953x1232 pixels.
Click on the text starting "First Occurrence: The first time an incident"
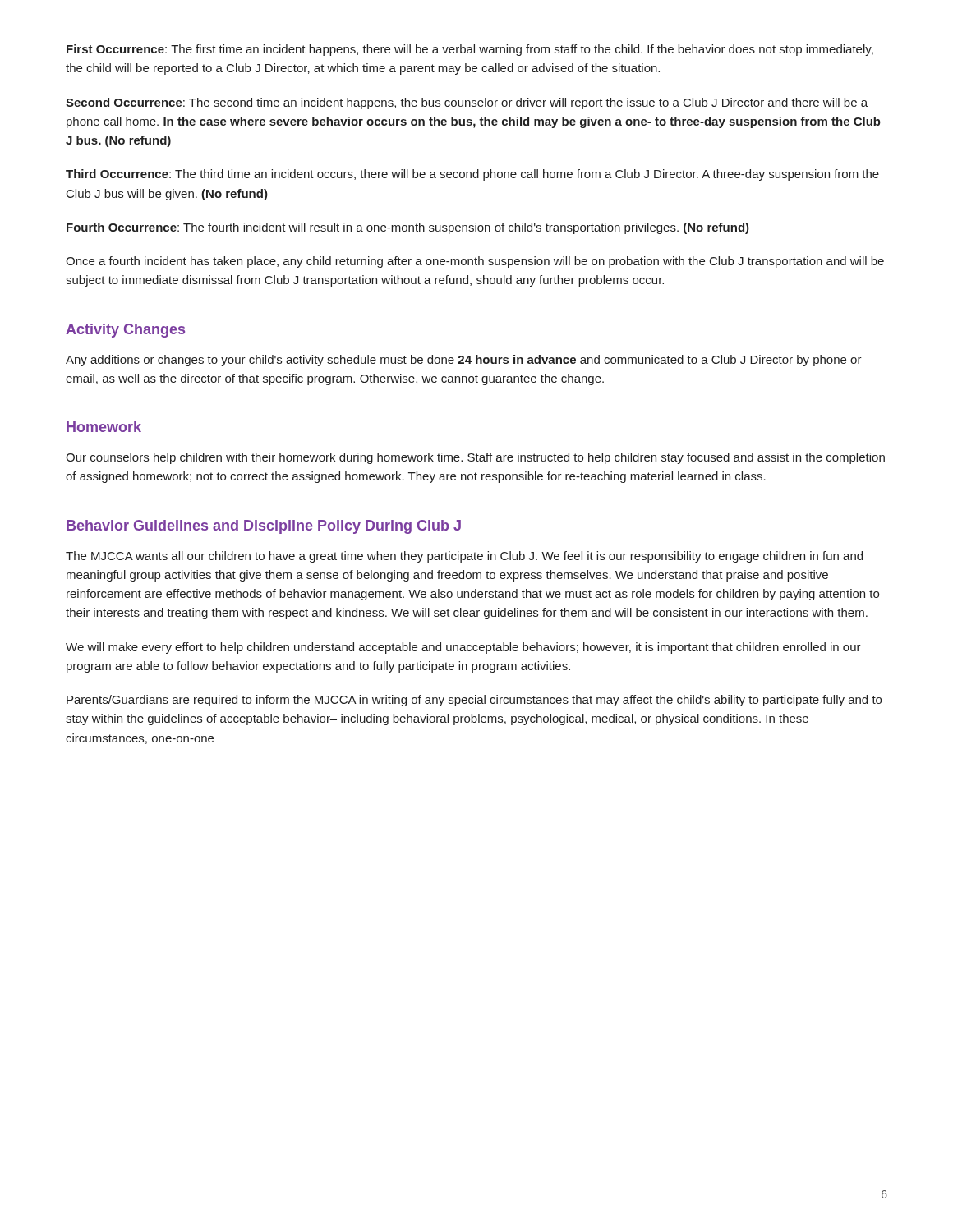point(470,58)
